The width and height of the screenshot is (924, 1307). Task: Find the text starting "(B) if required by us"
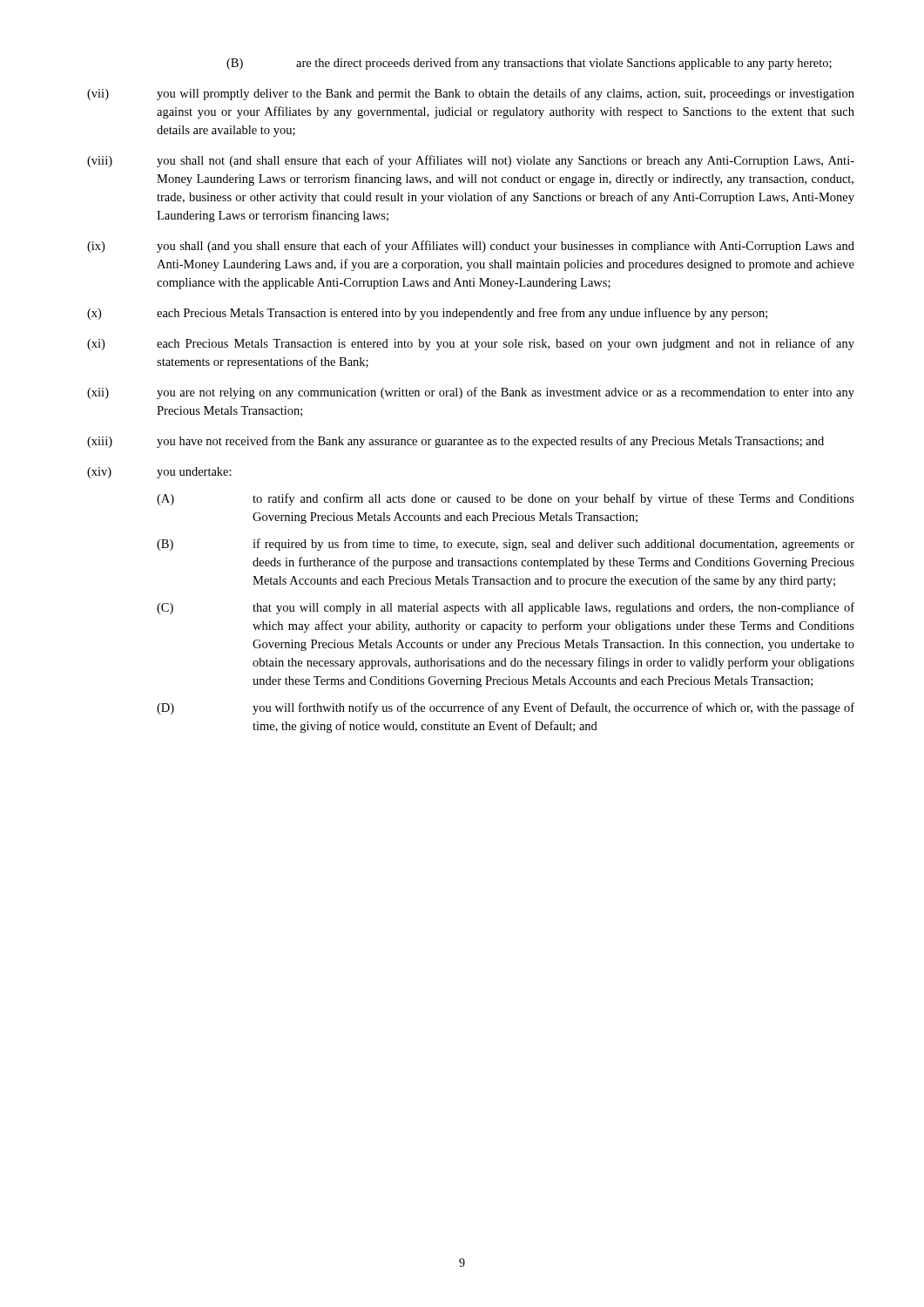pyautogui.click(x=506, y=563)
